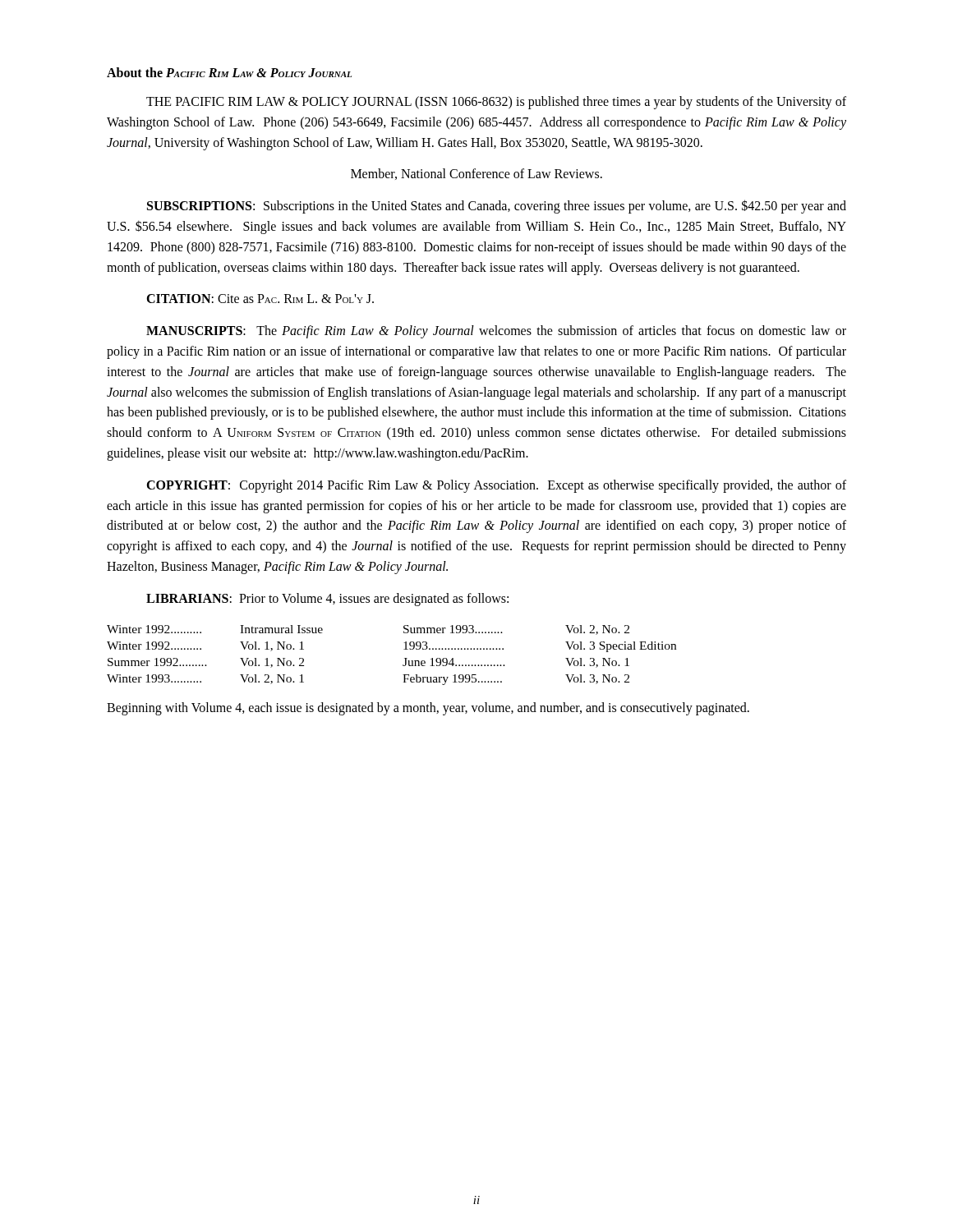The image size is (953, 1232).
Task: Point to the block beginning "MANUSCRIPTS: The Pacific Rim Law & Policy"
Action: tap(476, 393)
